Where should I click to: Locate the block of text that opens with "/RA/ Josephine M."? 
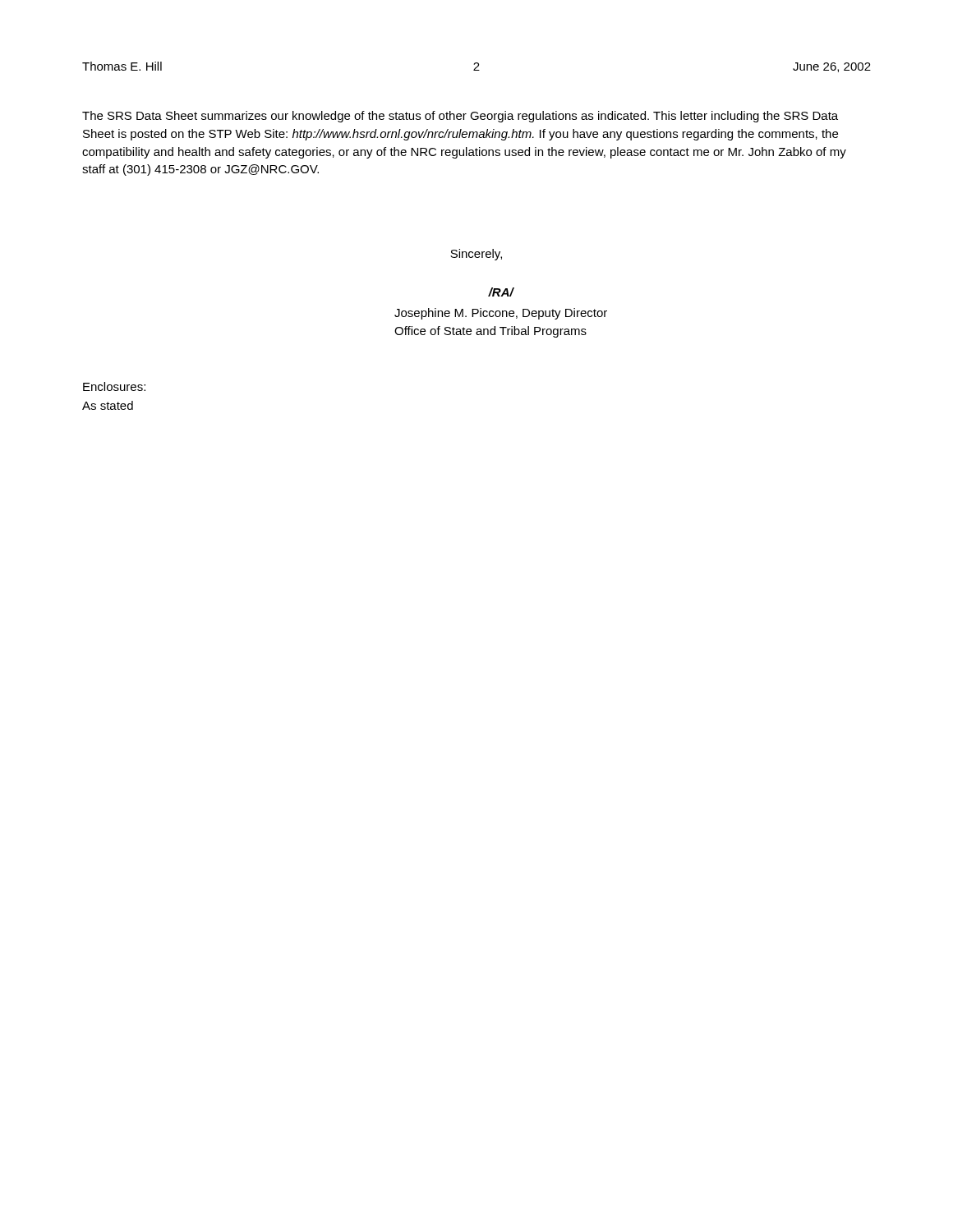point(501,310)
